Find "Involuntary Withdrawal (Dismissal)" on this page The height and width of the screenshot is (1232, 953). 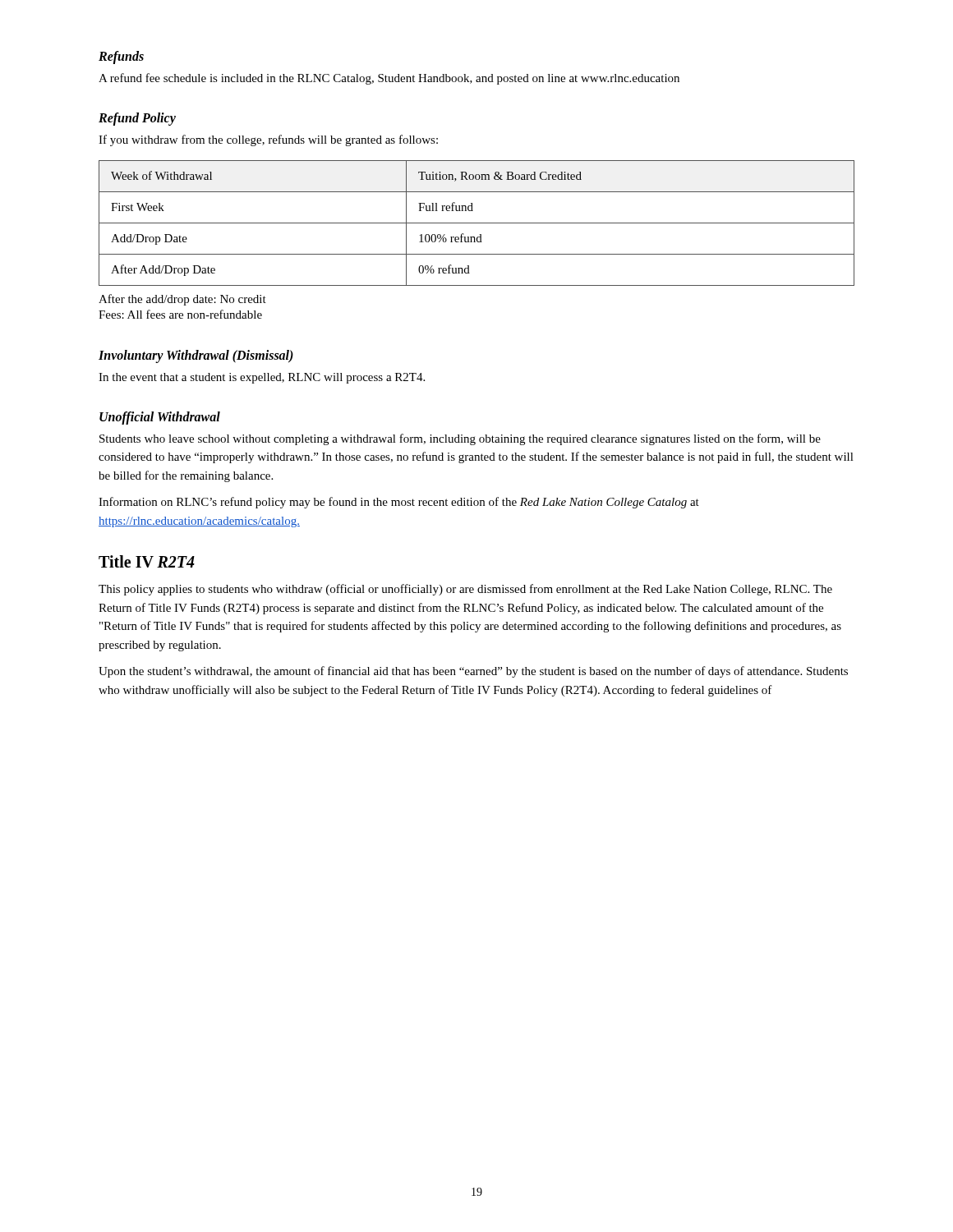click(x=196, y=356)
